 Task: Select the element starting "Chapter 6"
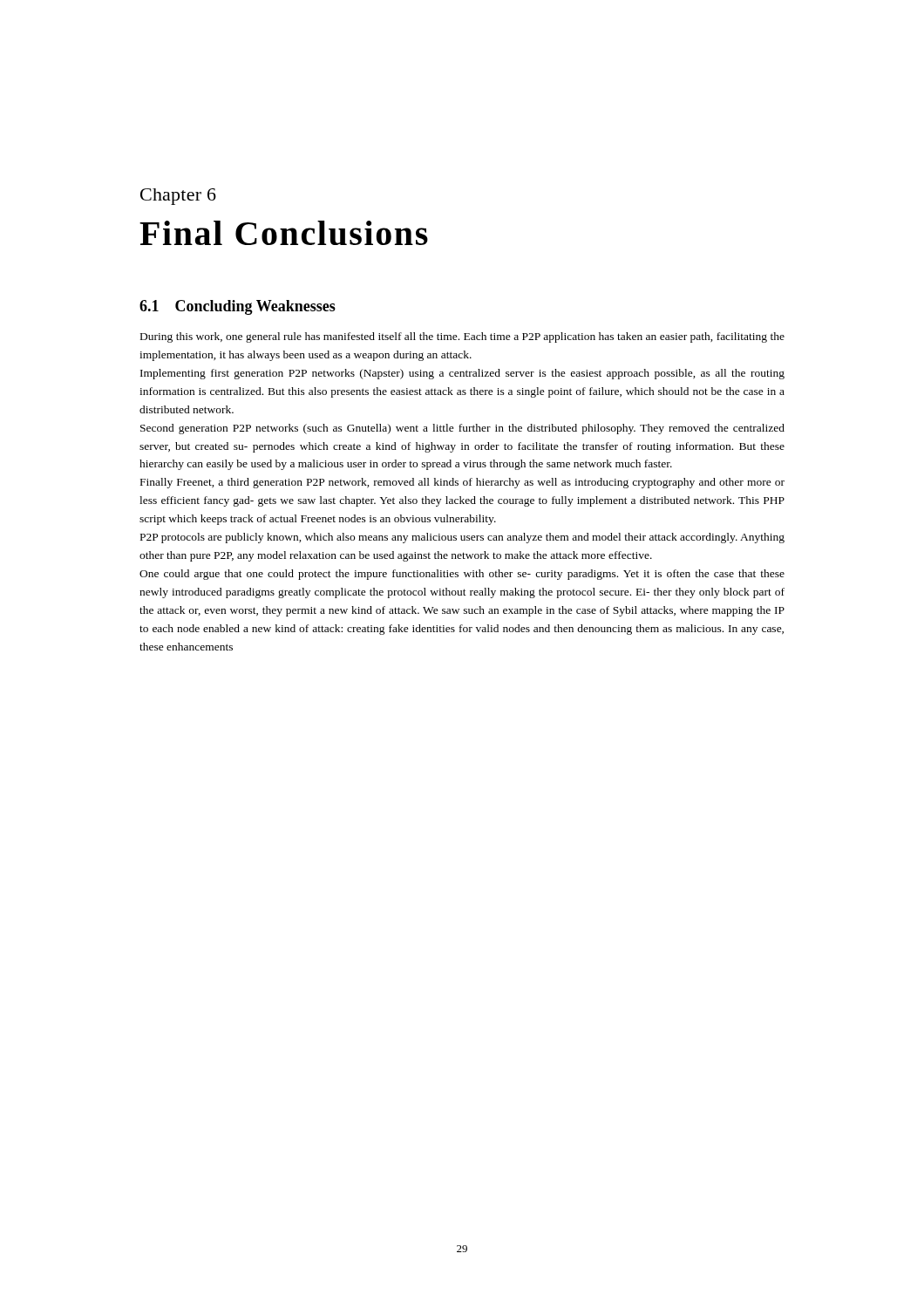178,194
